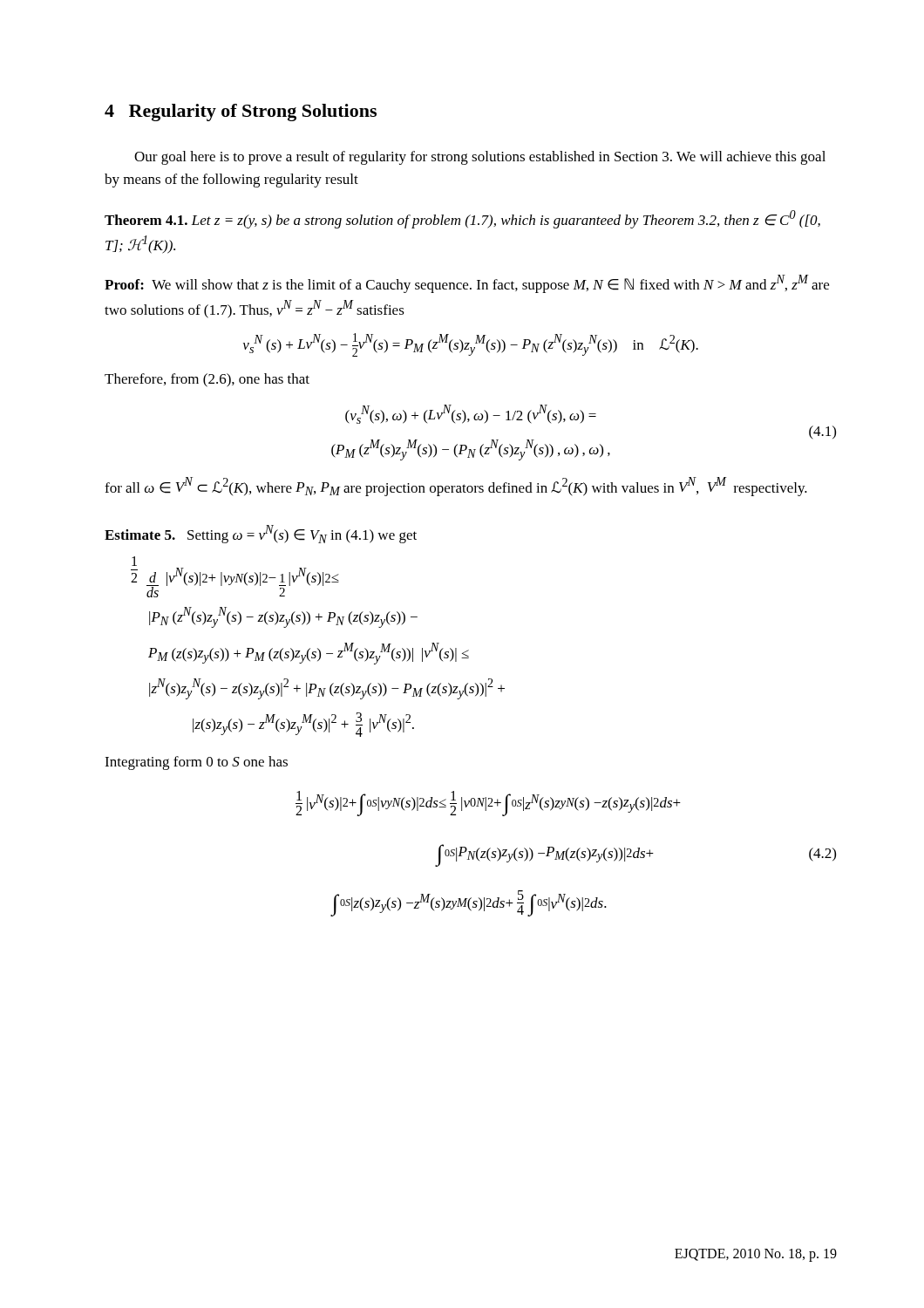Find the text block containing "Therefore, from (2.6), one has"

click(207, 379)
